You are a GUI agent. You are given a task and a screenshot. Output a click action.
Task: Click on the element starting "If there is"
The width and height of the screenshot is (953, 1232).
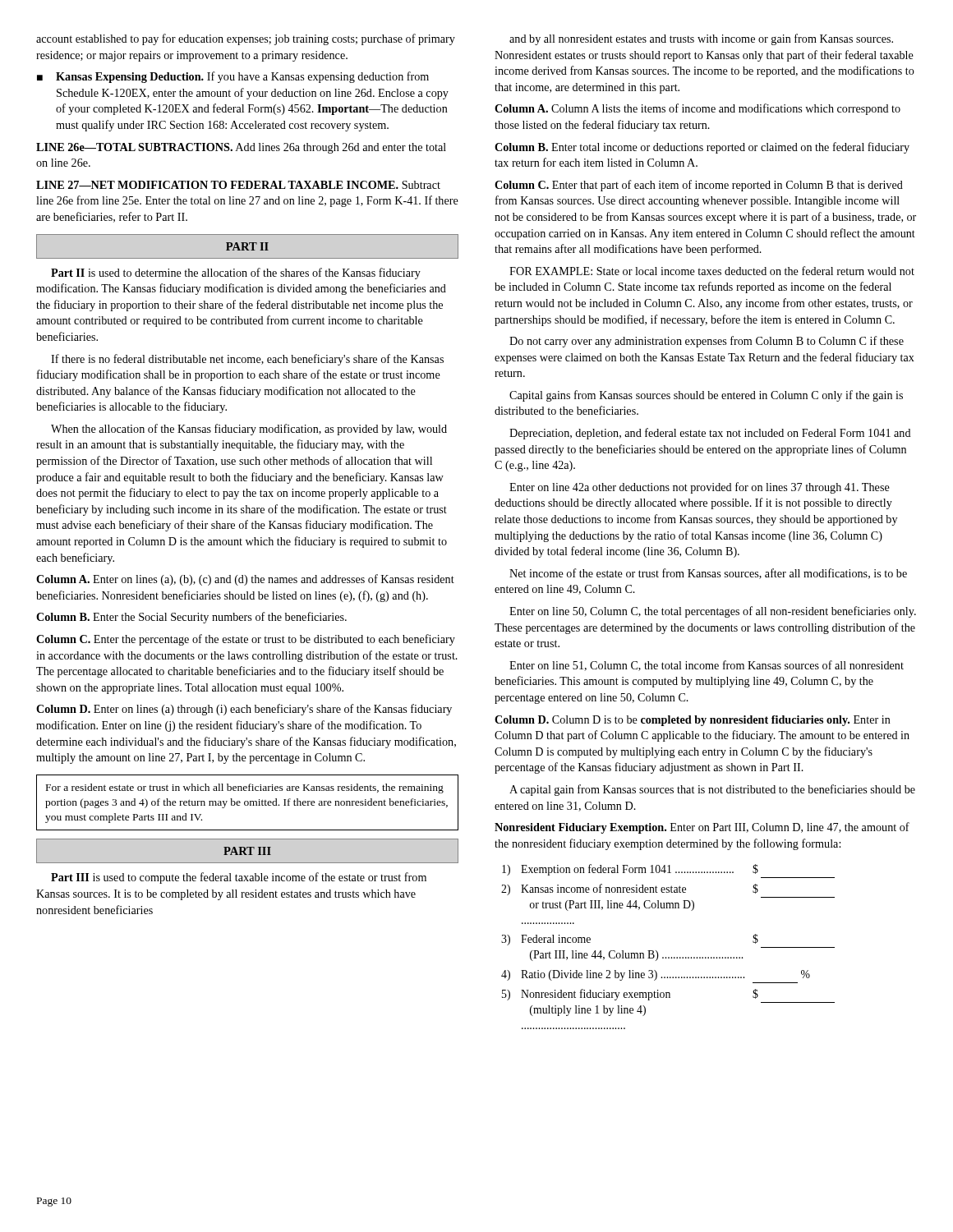240,383
